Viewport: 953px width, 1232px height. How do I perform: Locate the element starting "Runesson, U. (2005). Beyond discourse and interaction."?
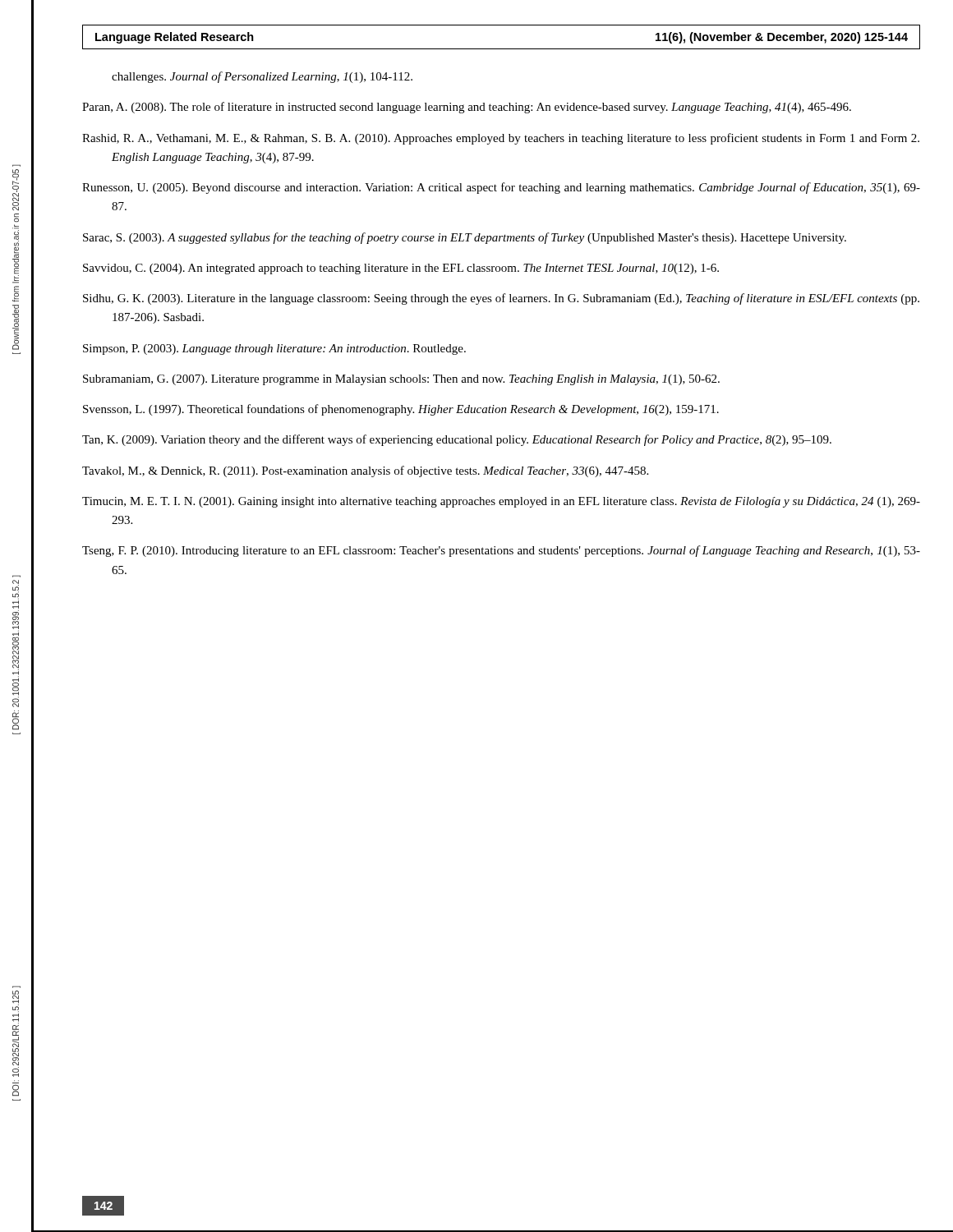[x=501, y=197]
